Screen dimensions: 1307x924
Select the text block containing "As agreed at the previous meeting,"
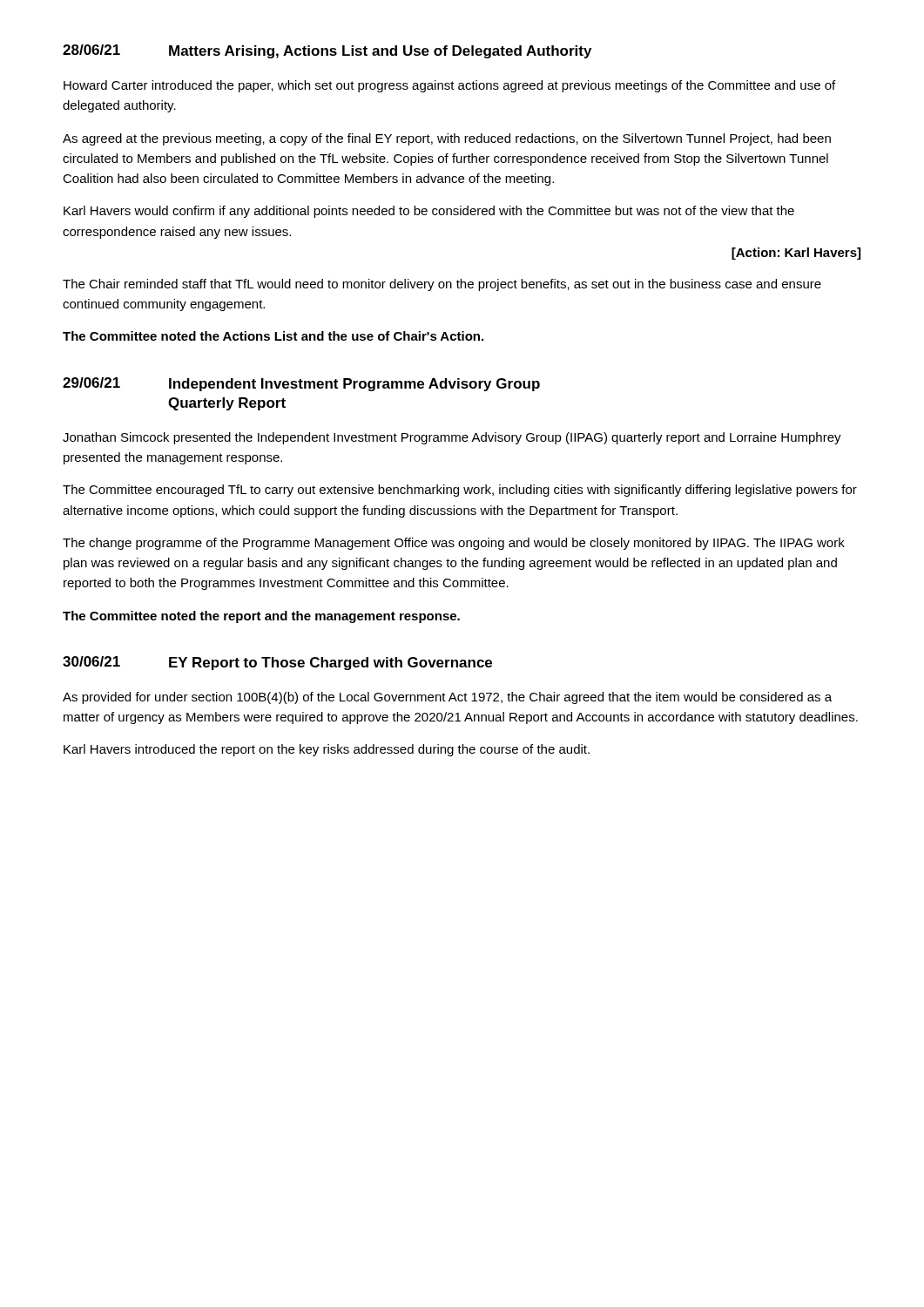[447, 158]
